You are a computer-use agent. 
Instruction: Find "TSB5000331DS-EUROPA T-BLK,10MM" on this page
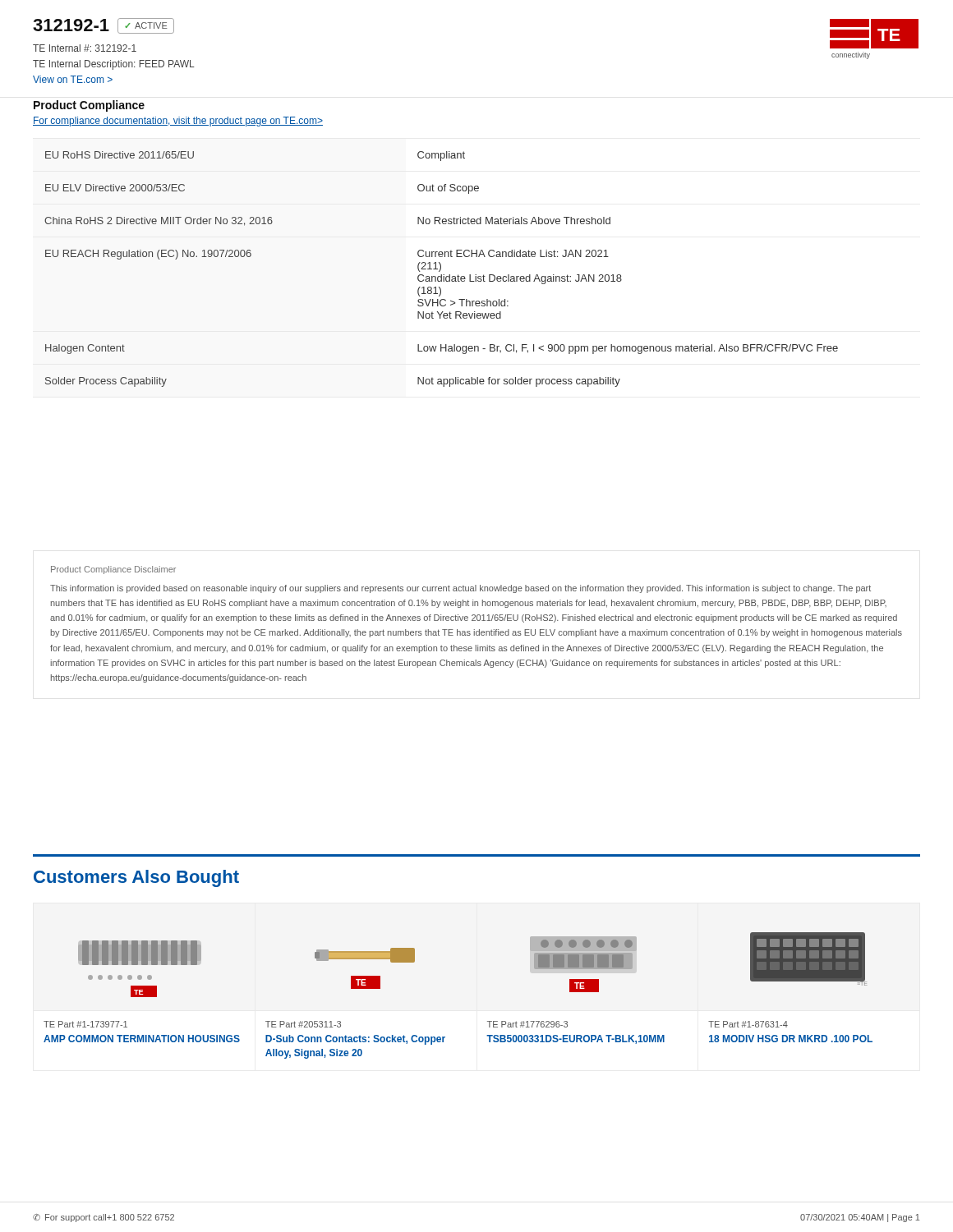[576, 1039]
